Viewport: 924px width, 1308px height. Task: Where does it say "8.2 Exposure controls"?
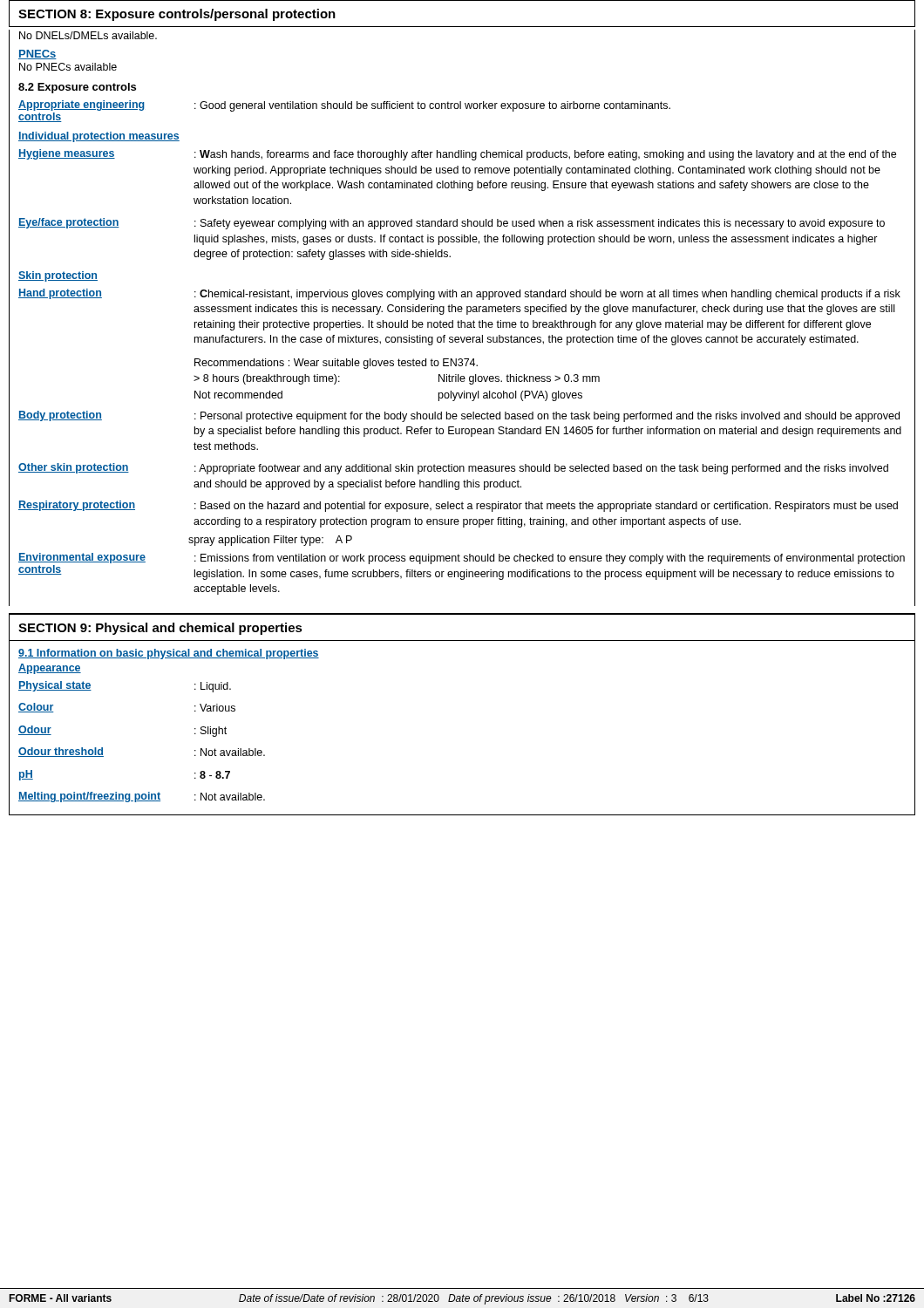coord(77,88)
